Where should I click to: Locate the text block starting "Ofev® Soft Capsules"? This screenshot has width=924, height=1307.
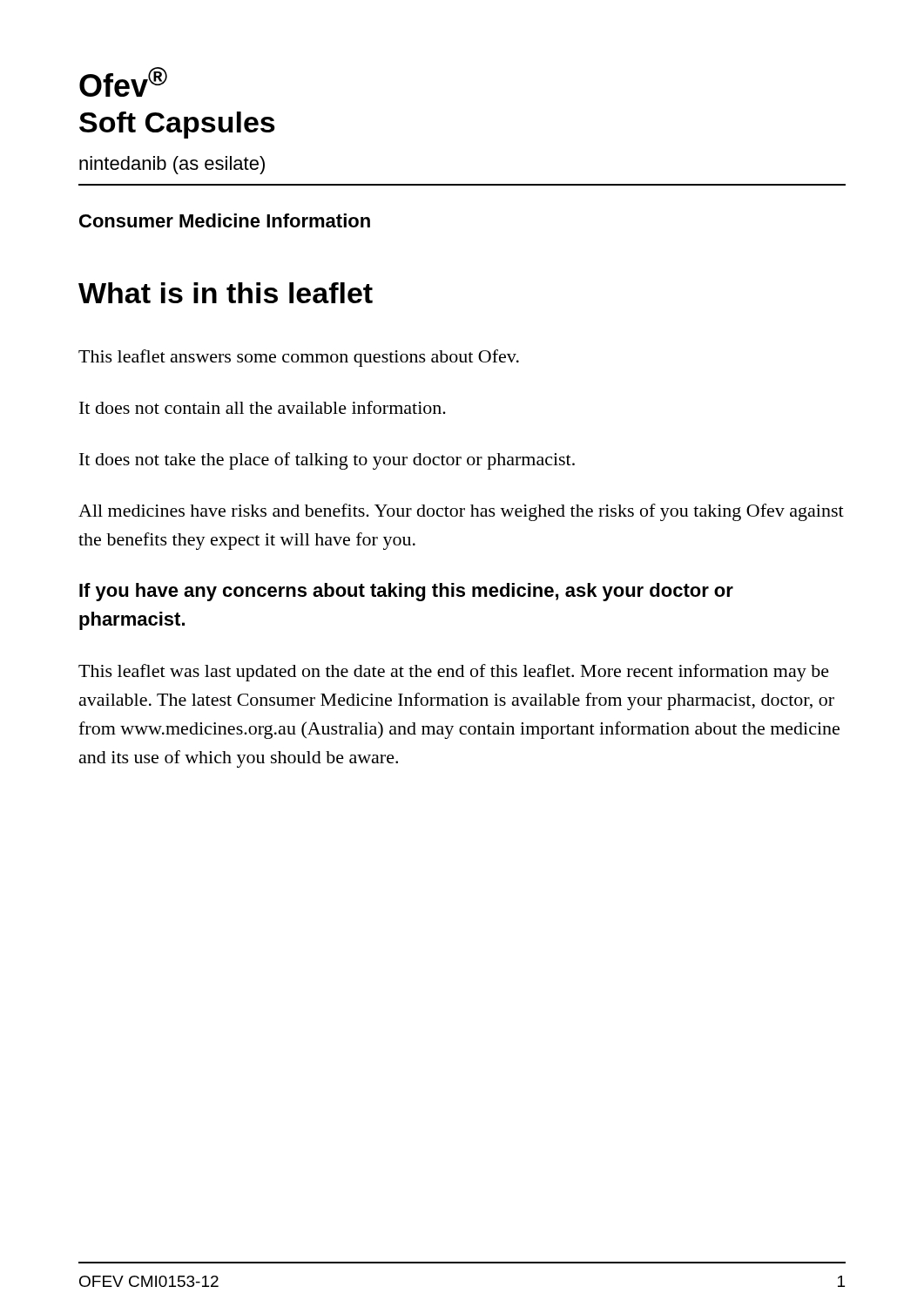123,82
